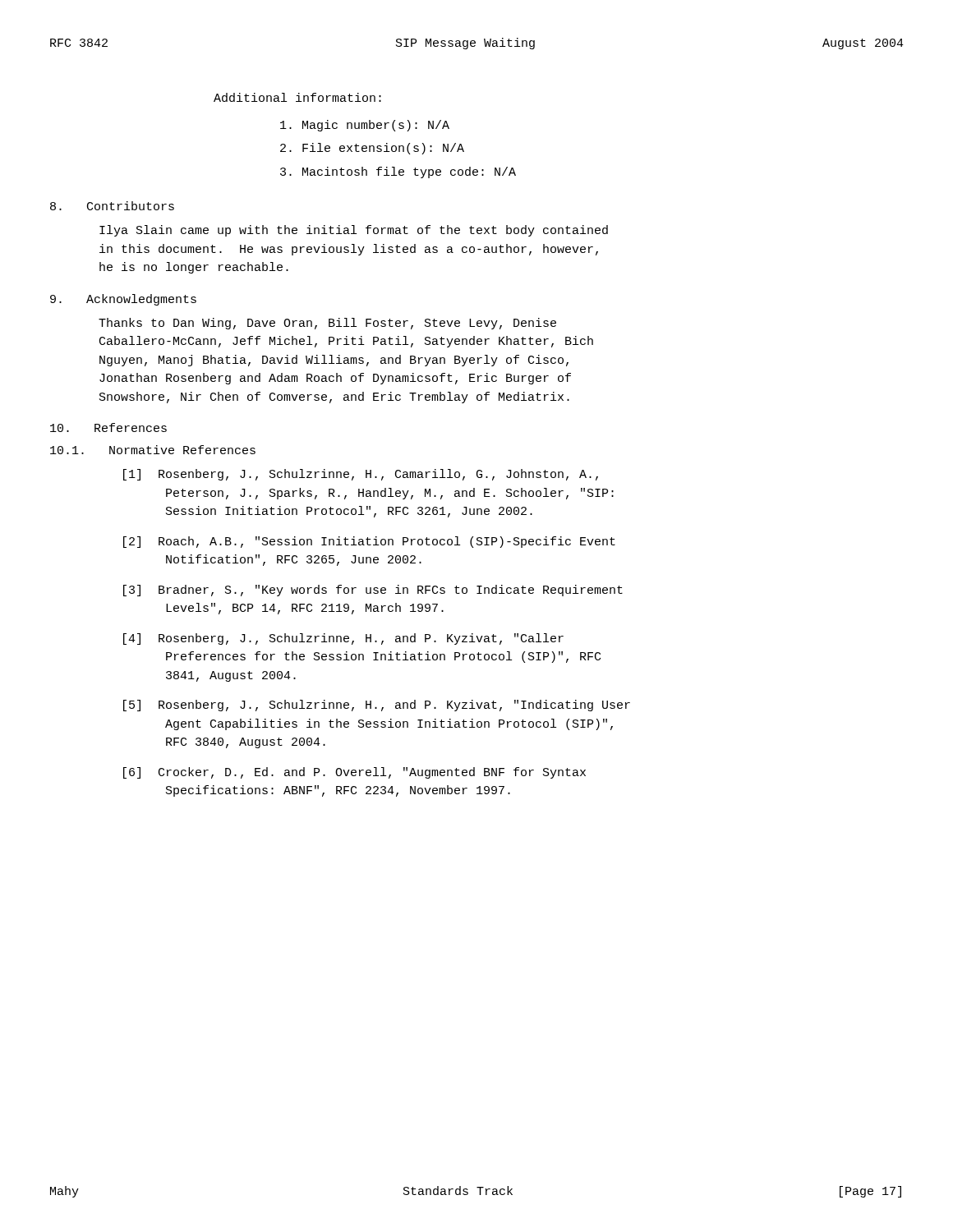
Task: Find the passage starting "10. References"
Action: click(x=108, y=429)
